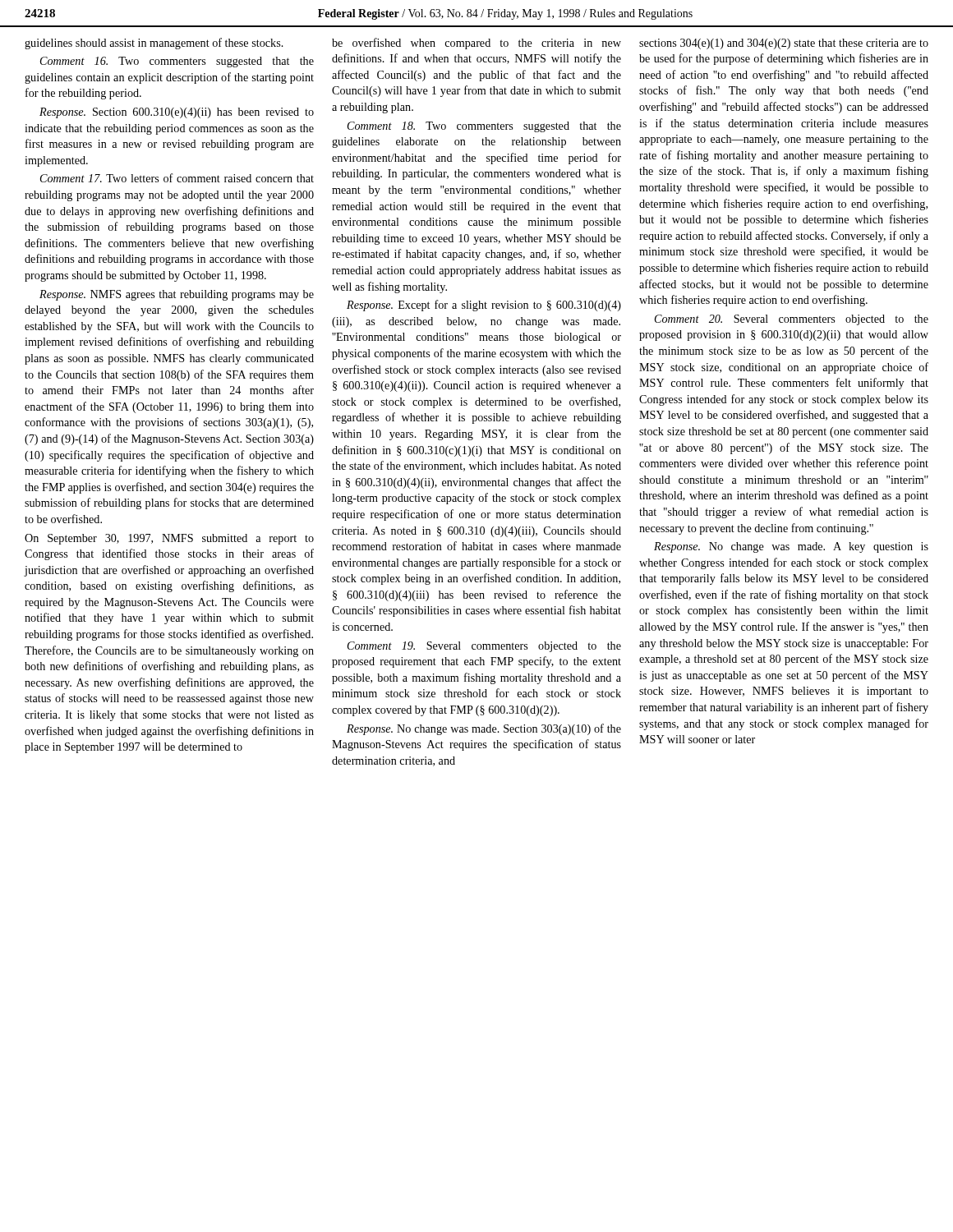The height and width of the screenshot is (1232, 953).
Task: Find the text starting "be overfished when compared to the criteria in"
Action: point(476,402)
